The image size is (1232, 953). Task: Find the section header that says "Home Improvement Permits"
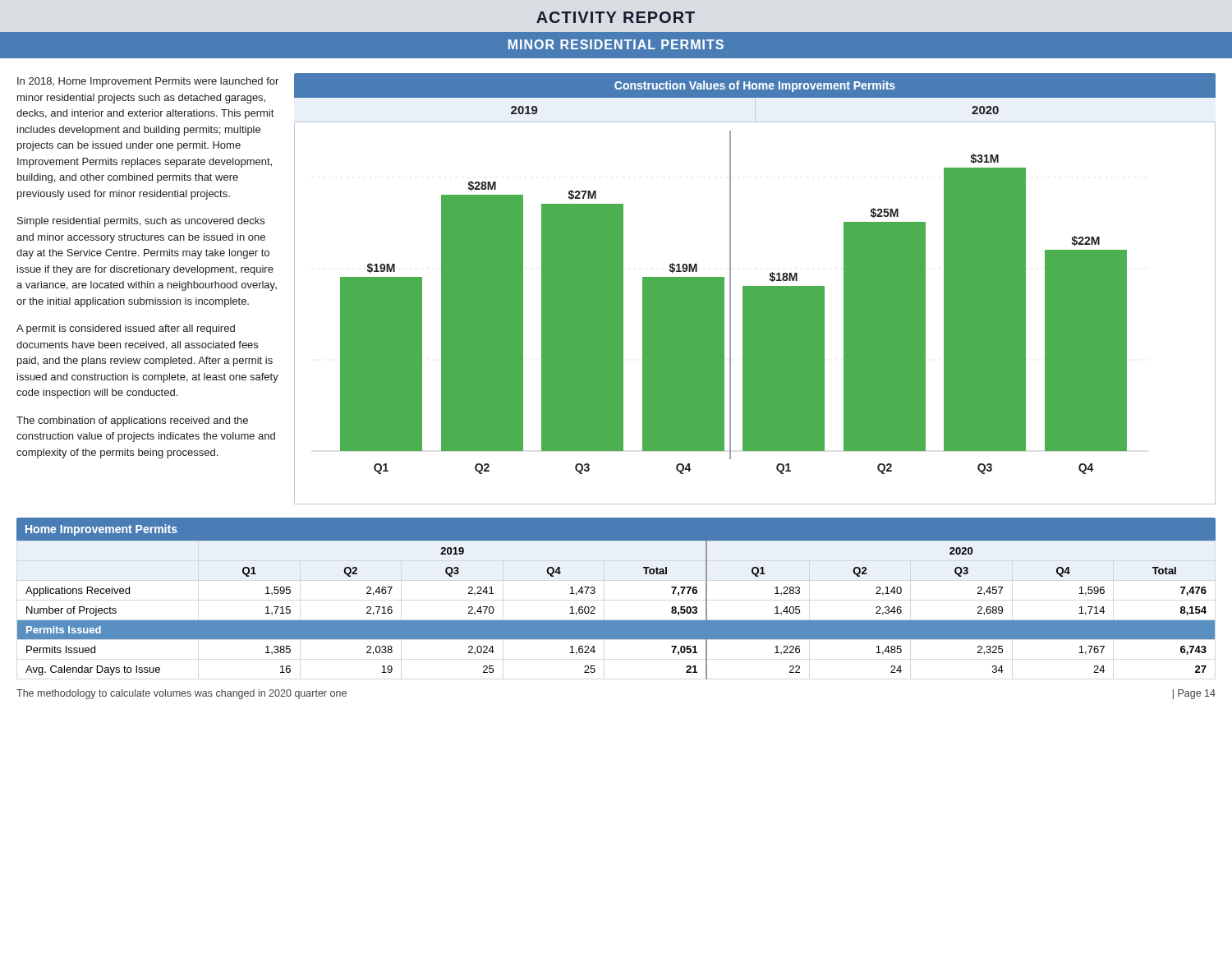point(101,529)
